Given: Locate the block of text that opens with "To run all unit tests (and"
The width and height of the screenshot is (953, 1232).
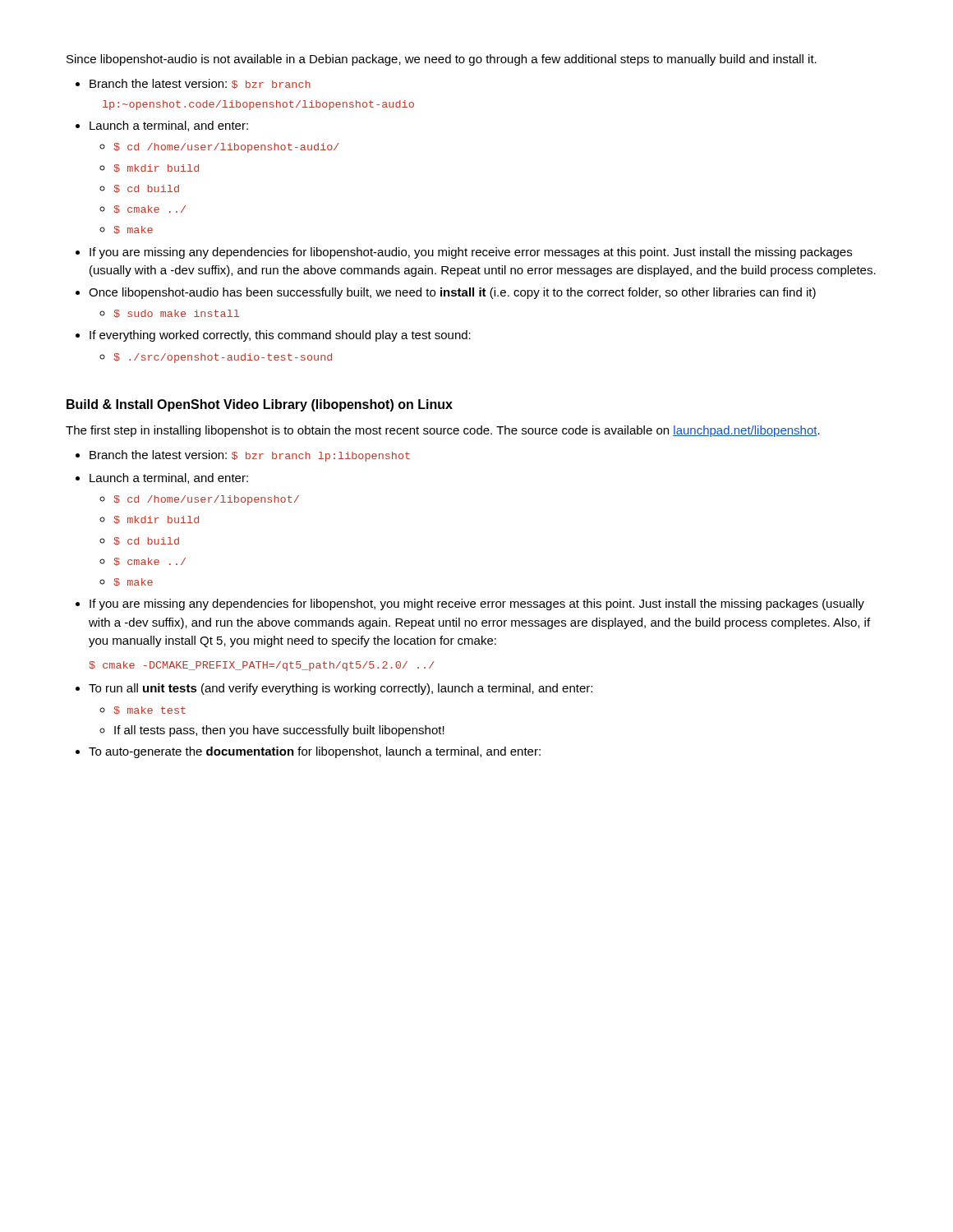Looking at the screenshot, I should [341, 689].
